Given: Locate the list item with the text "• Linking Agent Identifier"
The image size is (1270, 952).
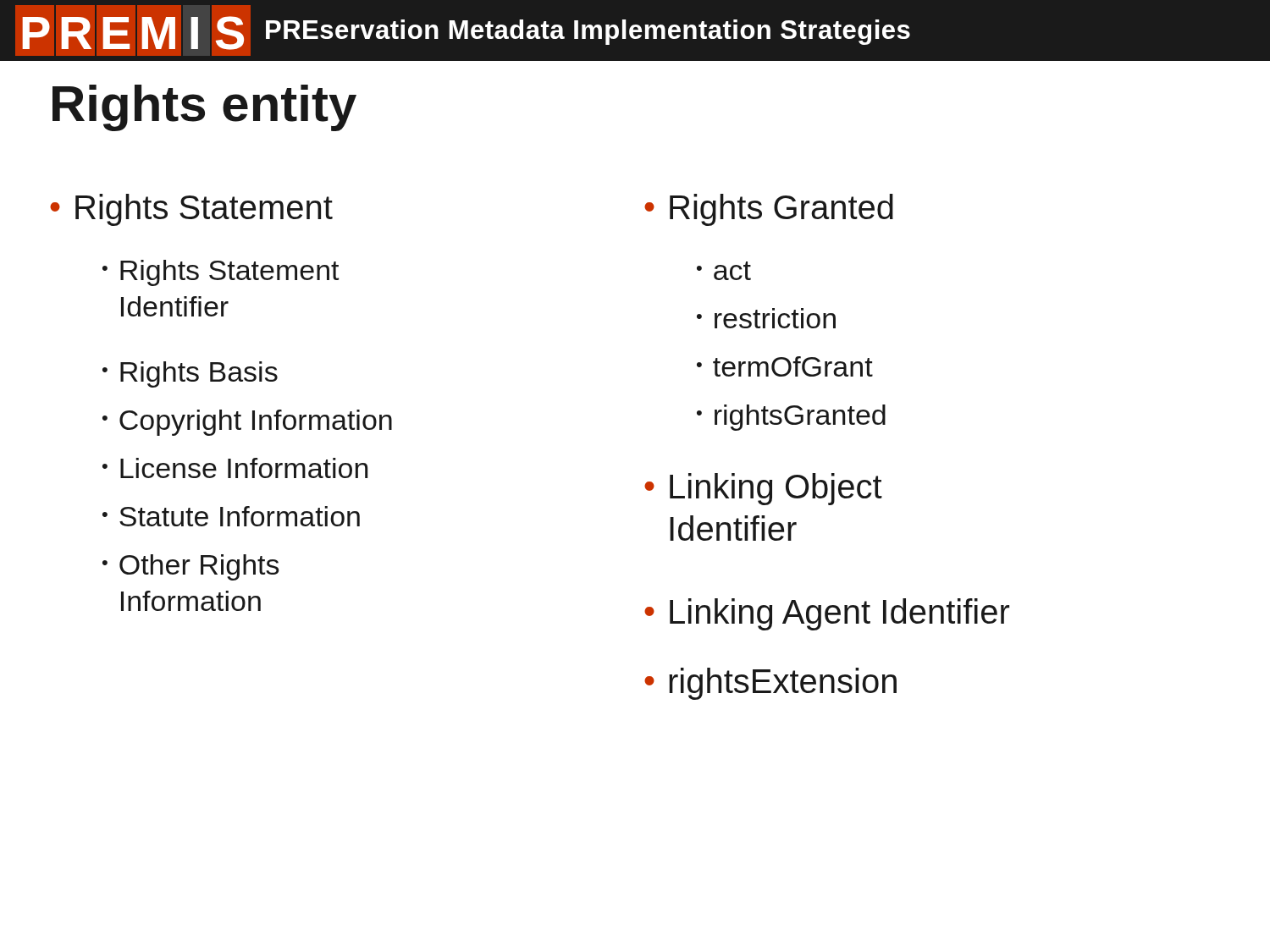Looking at the screenshot, I should tap(827, 612).
